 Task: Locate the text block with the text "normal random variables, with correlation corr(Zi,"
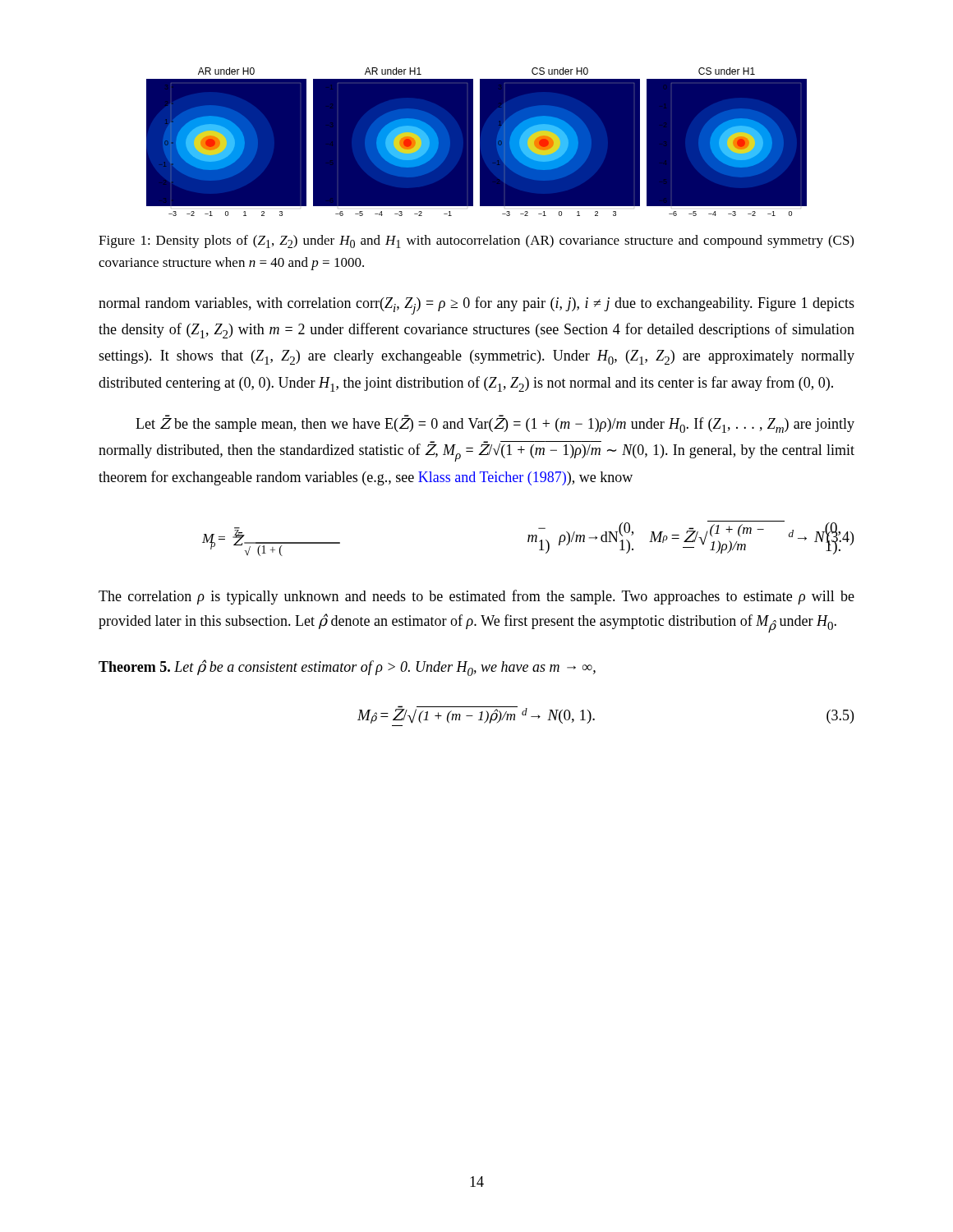[x=476, y=344]
